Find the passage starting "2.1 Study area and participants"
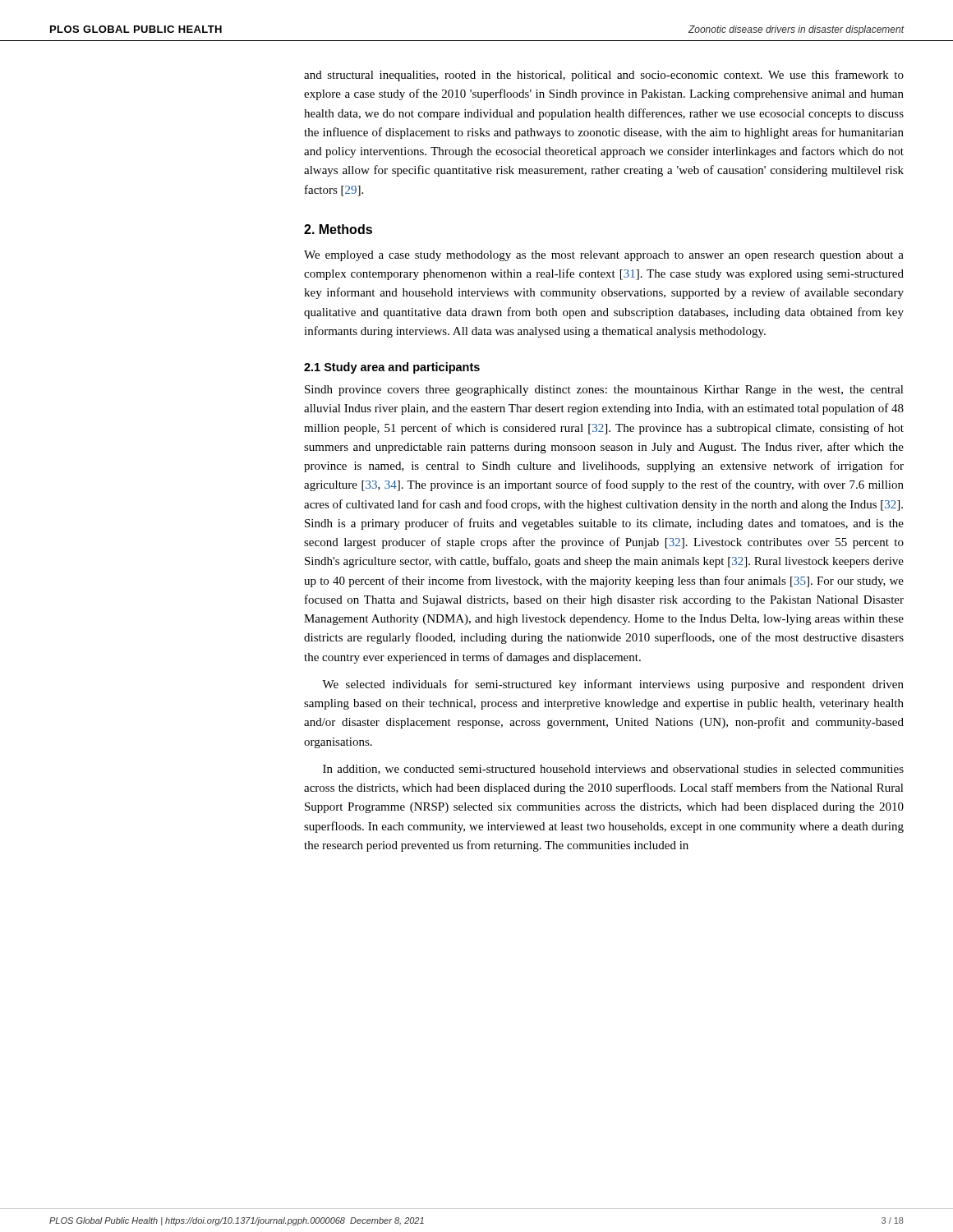 [392, 367]
